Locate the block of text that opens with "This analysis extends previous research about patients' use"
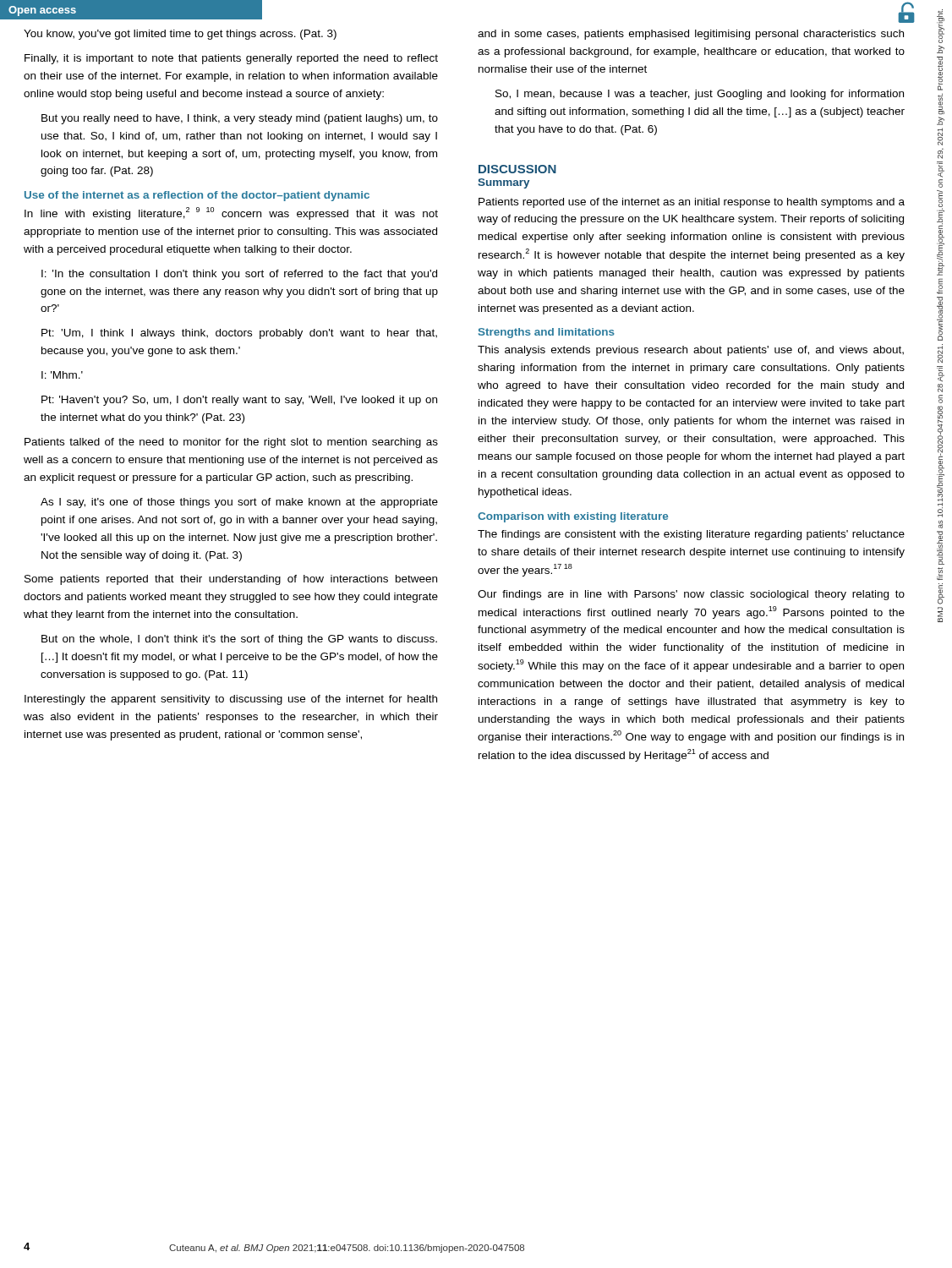 coord(691,422)
